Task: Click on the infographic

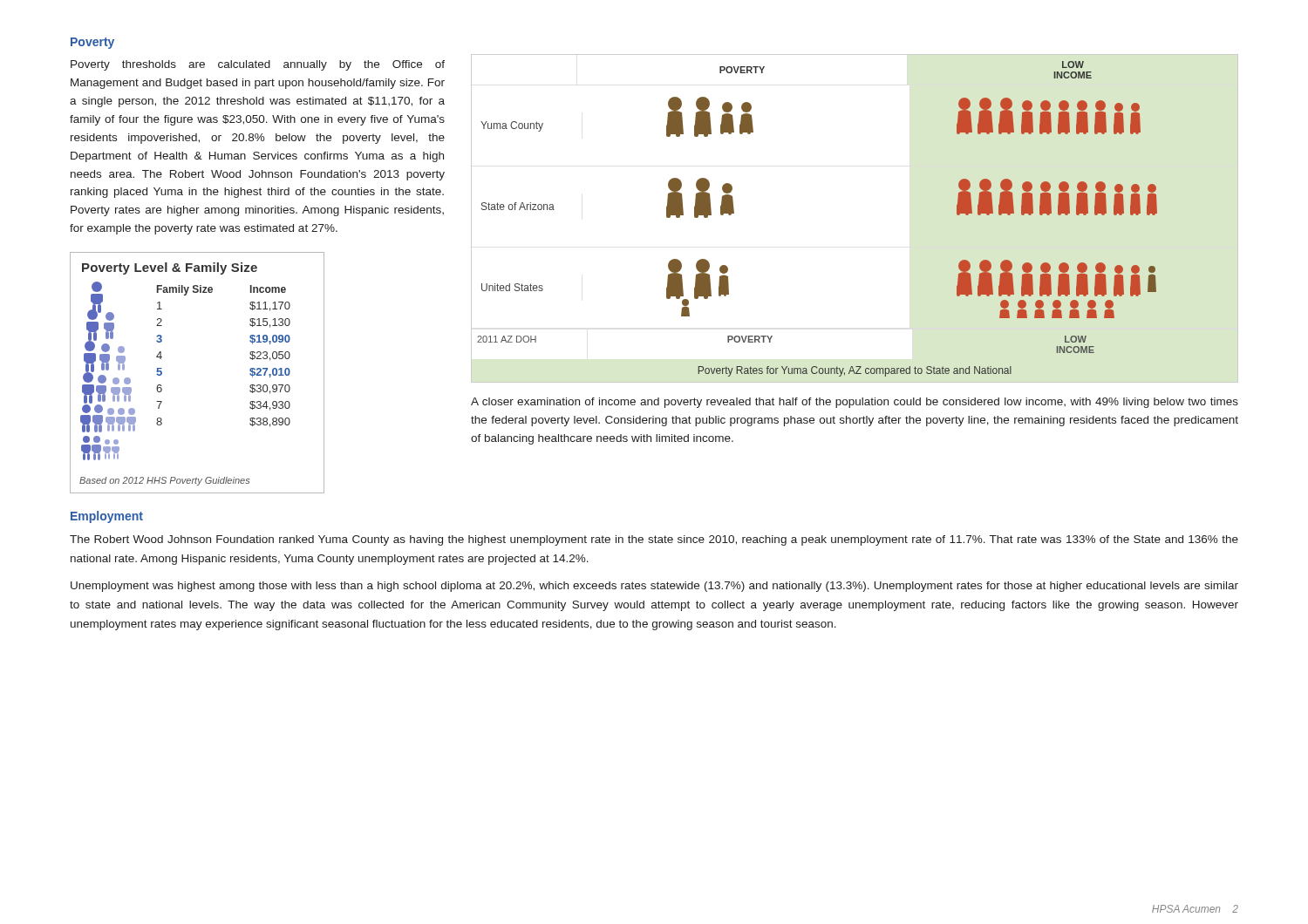Action: coord(855,218)
